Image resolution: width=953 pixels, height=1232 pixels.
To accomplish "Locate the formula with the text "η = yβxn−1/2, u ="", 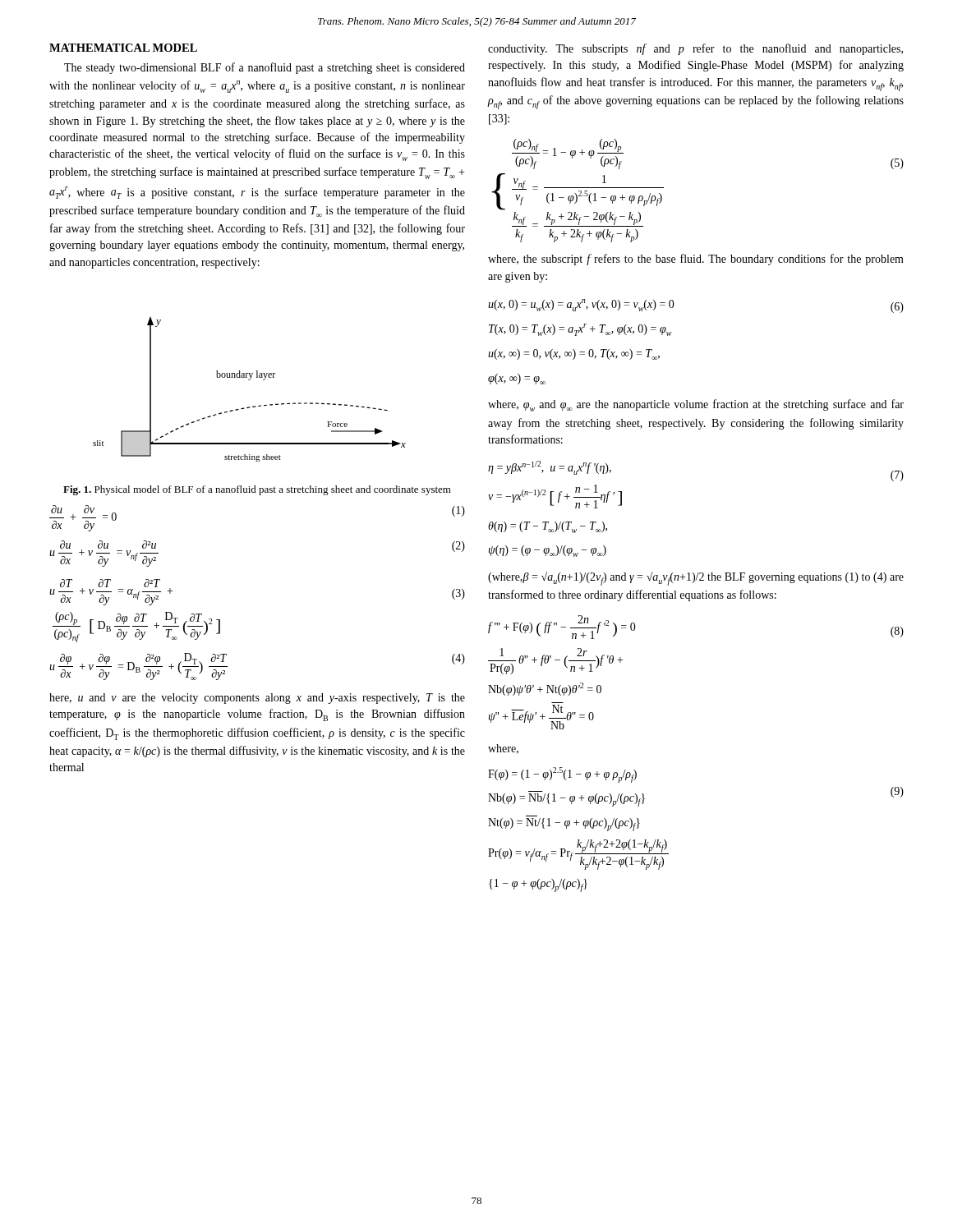I will (579, 470).
